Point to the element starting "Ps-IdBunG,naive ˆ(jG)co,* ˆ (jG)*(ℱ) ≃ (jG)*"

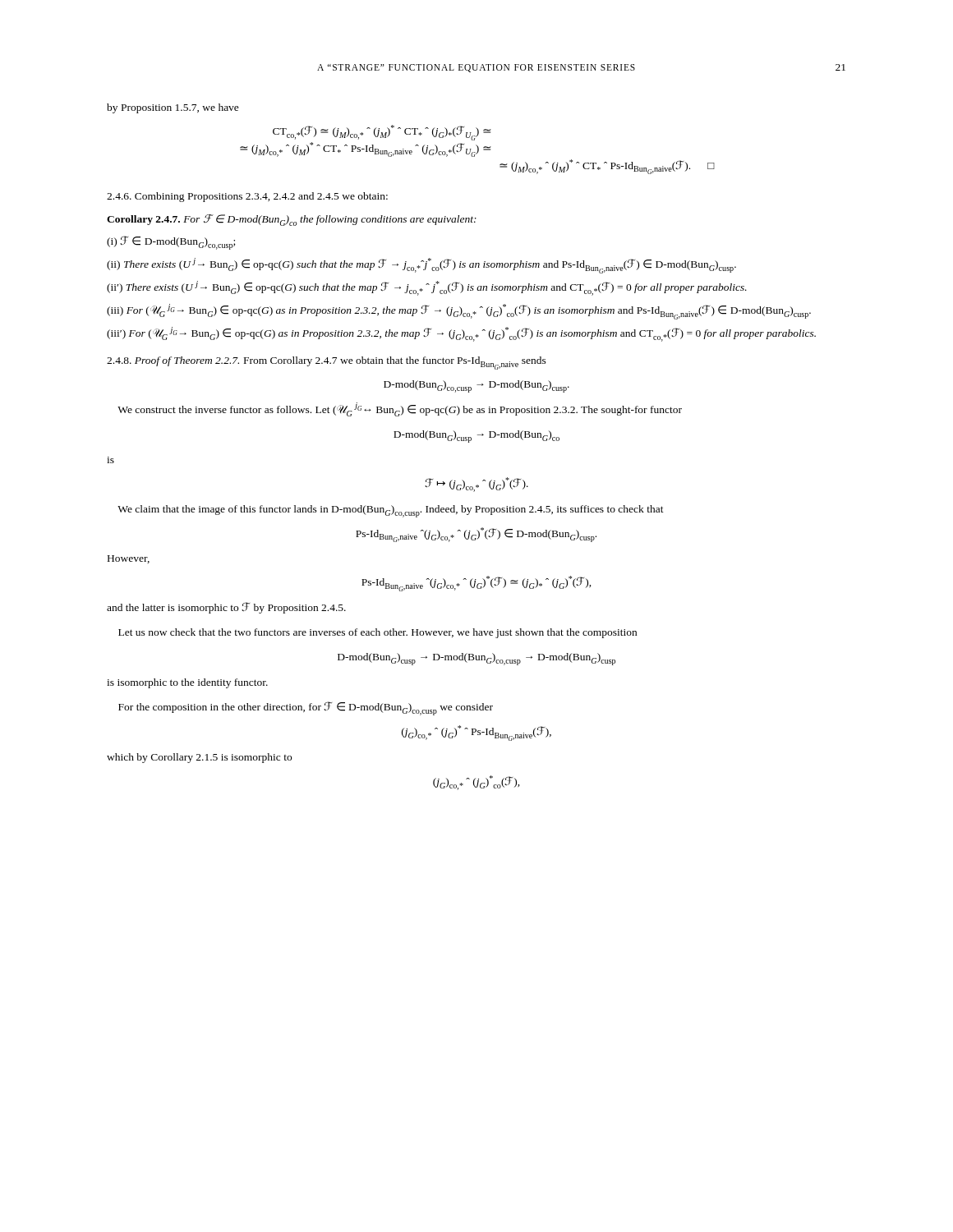click(476, 583)
